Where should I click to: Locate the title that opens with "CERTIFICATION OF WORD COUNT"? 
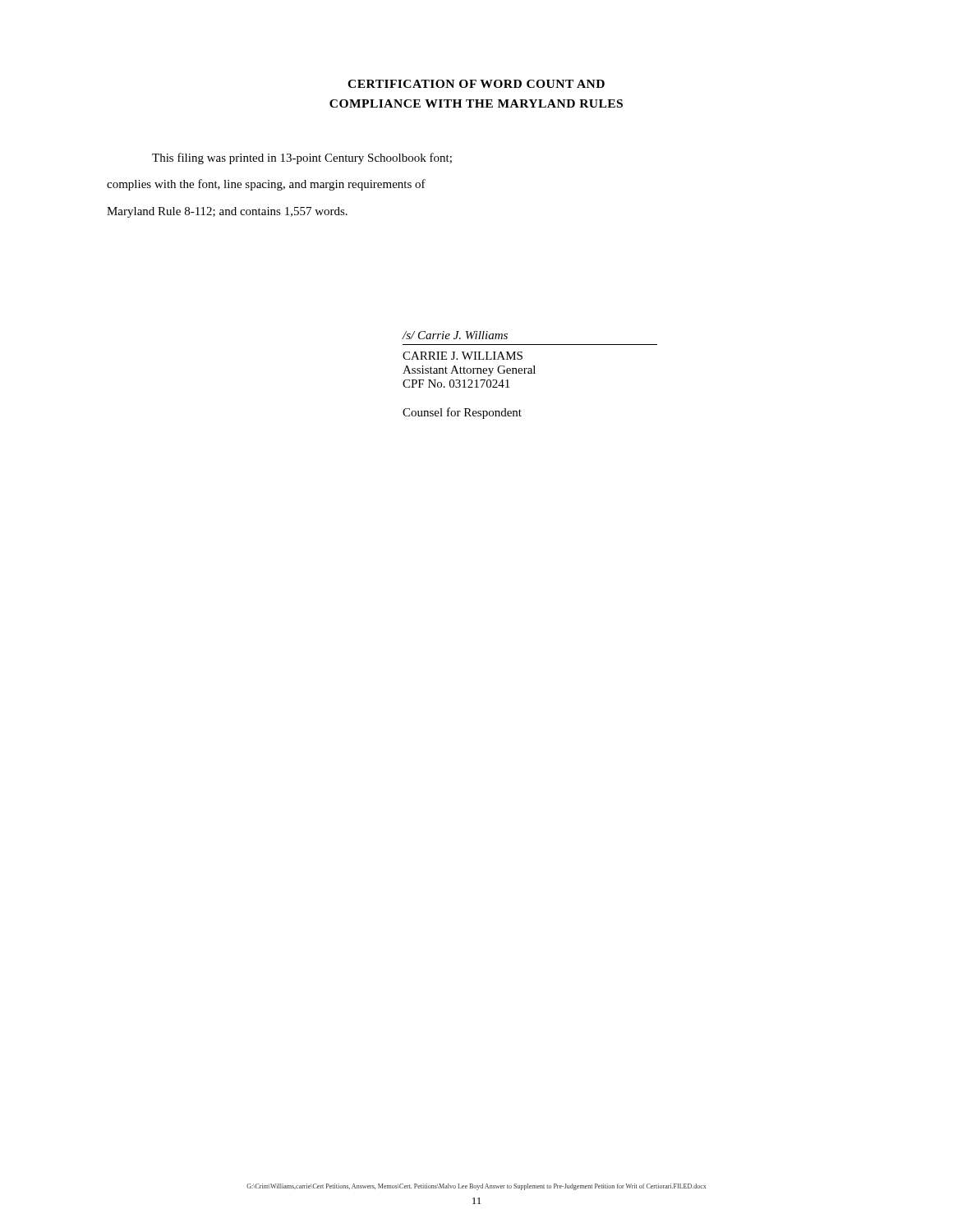tap(476, 93)
